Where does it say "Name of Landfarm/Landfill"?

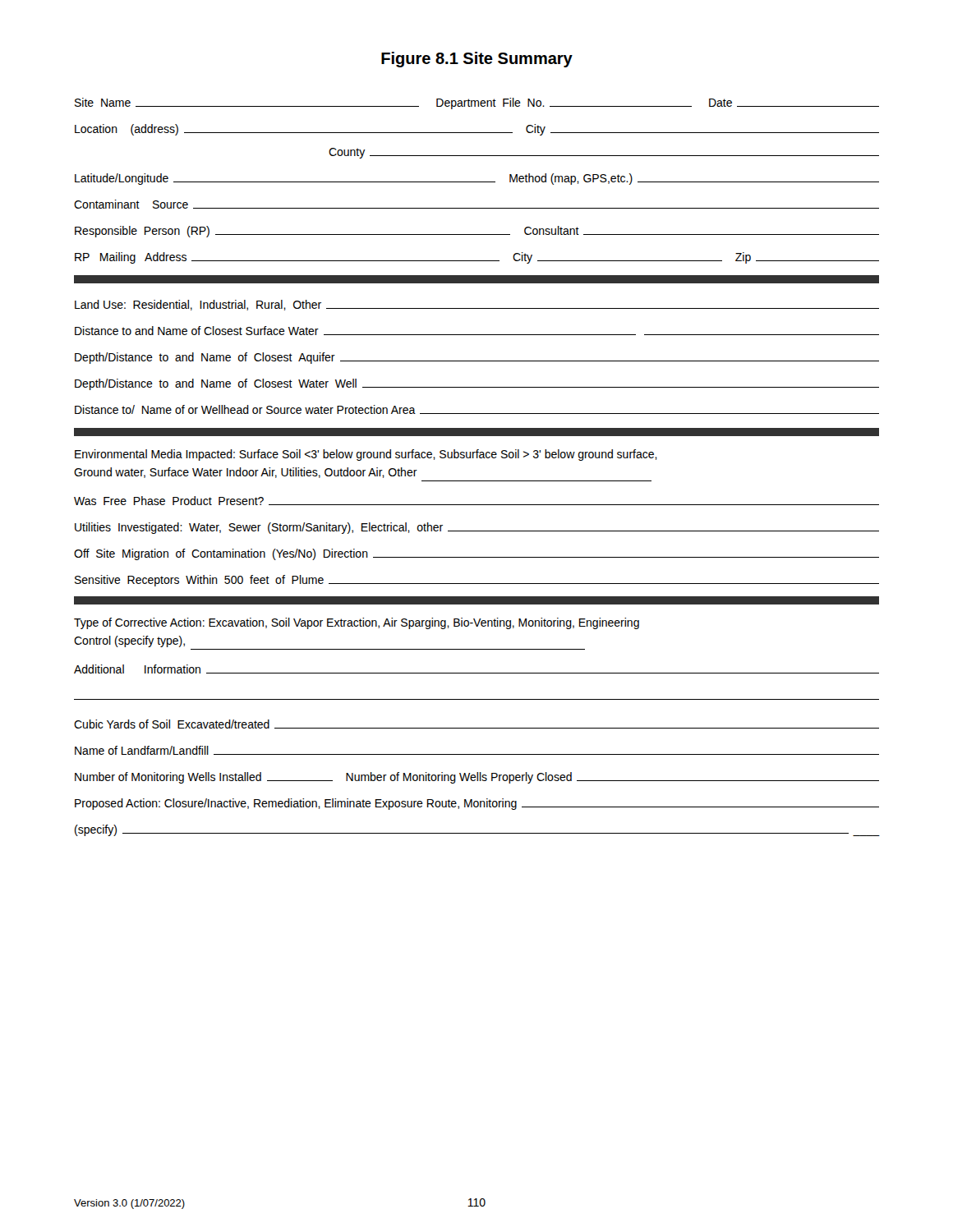476,748
